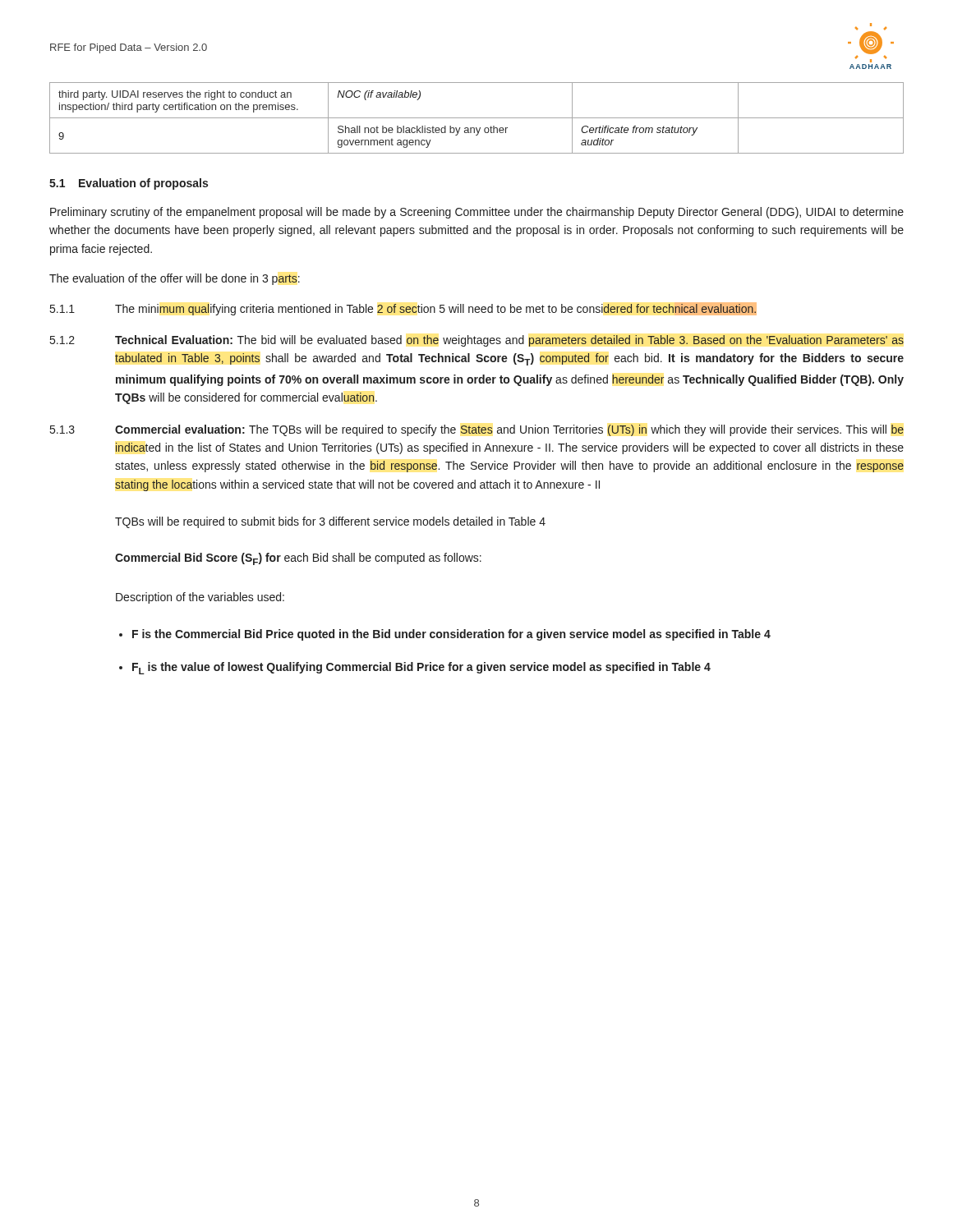
Task: Point to the block starting "Preliminary scrutiny of the empanelment"
Action: click(476, 230)
